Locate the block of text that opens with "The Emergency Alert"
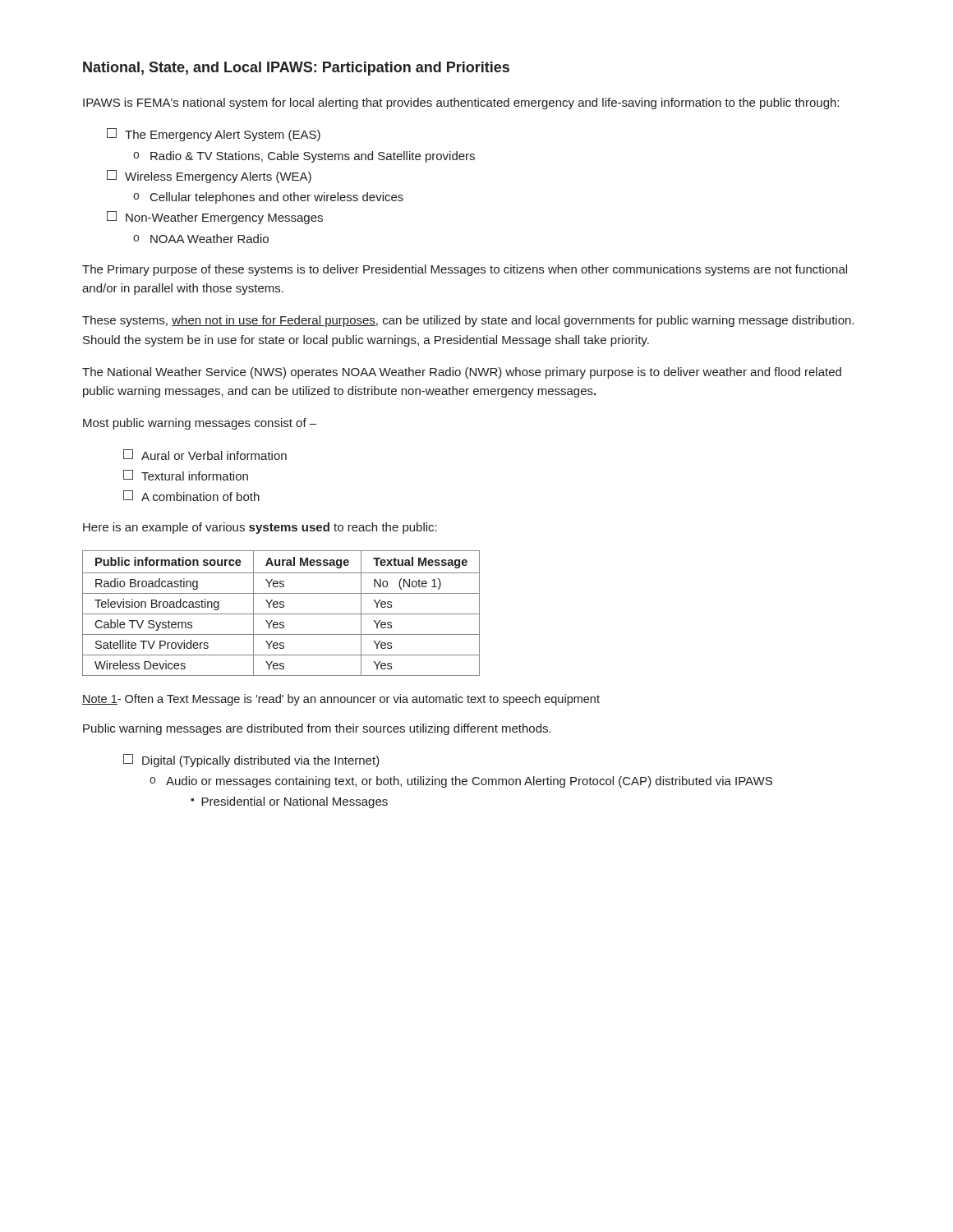The image size is (953, 1232). click(x=214, y=135)
